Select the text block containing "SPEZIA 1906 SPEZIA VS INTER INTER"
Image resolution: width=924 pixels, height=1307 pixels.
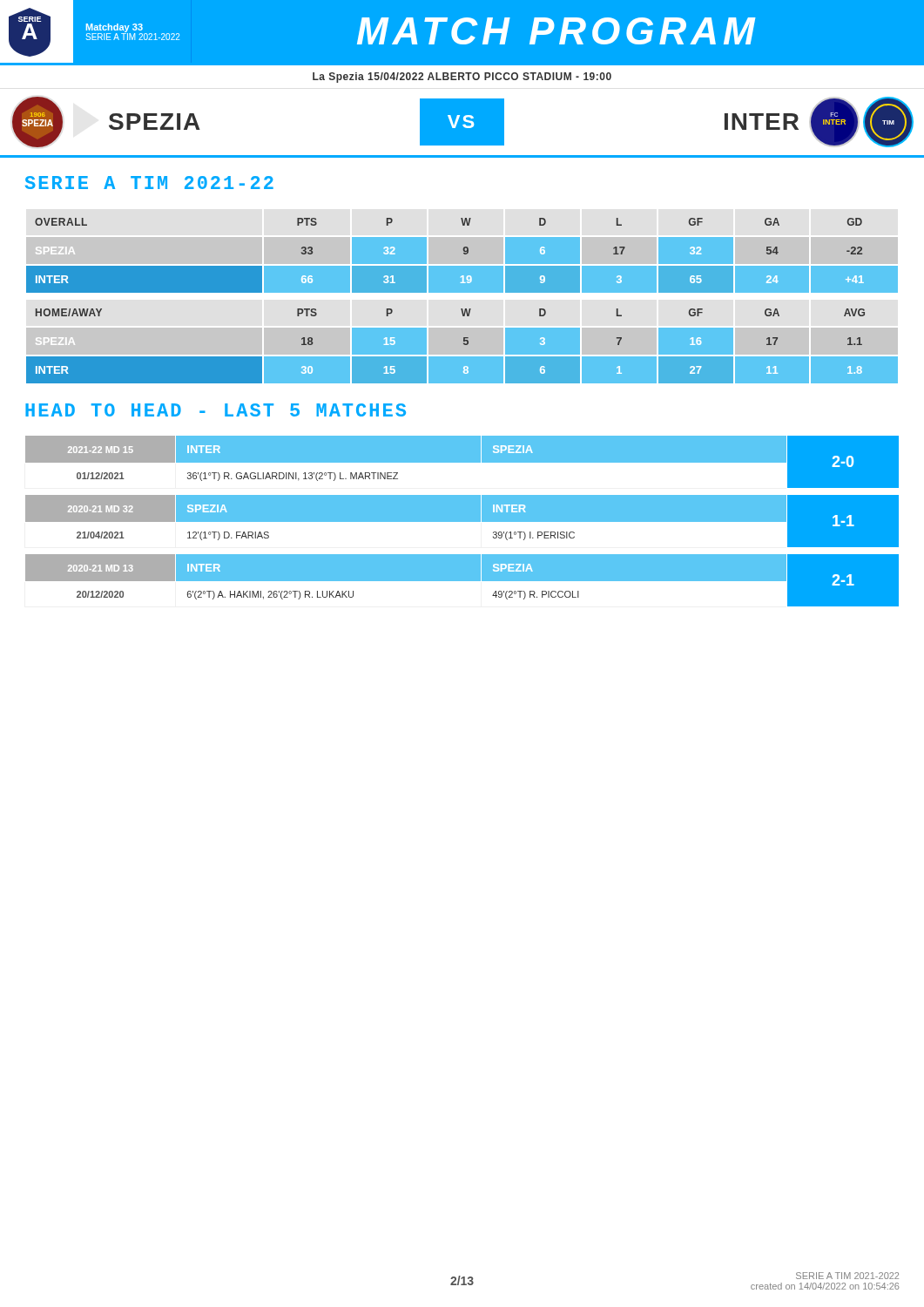462,122
